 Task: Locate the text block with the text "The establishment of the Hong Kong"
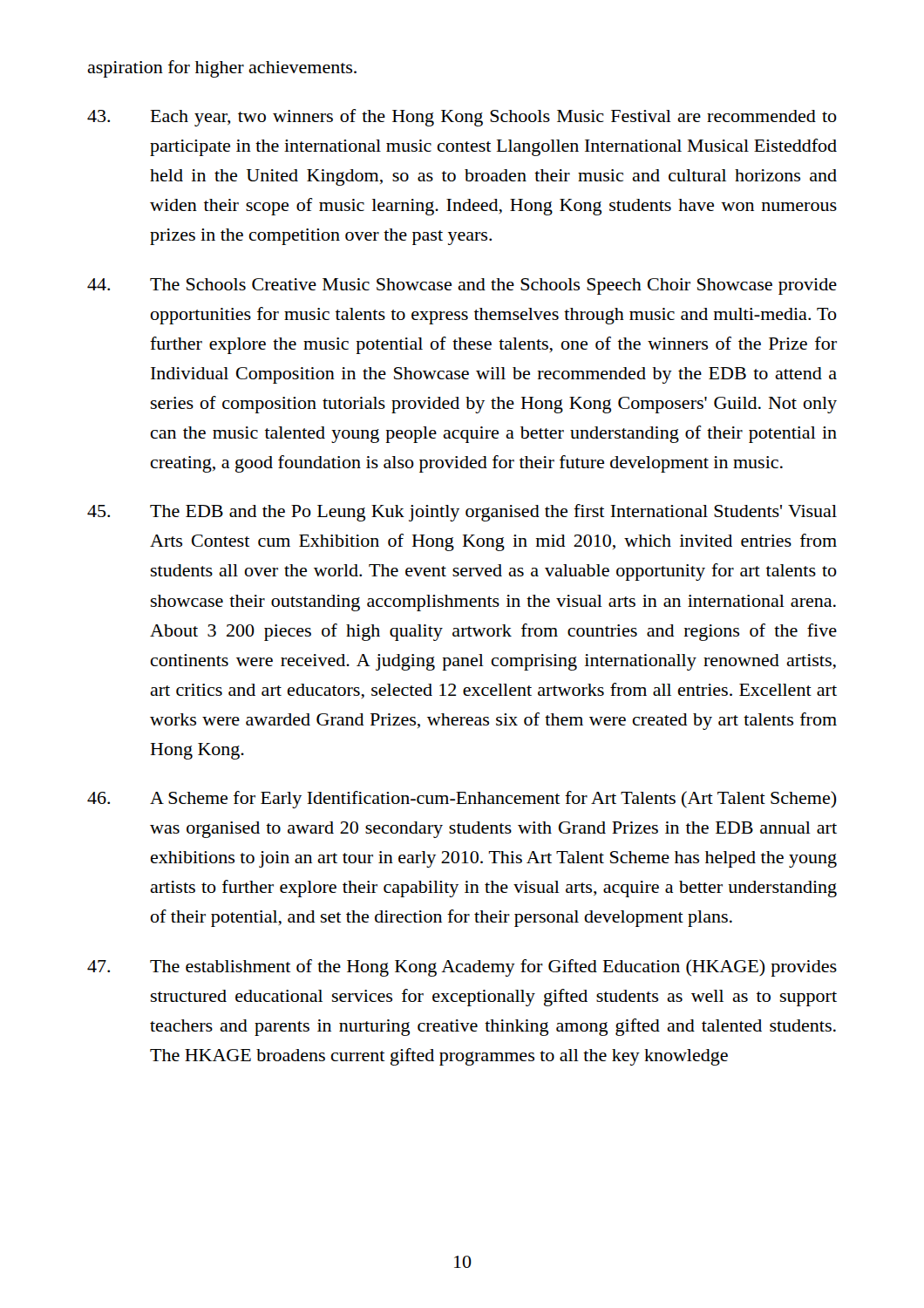pyautogui.click(x=462, y=1010)
